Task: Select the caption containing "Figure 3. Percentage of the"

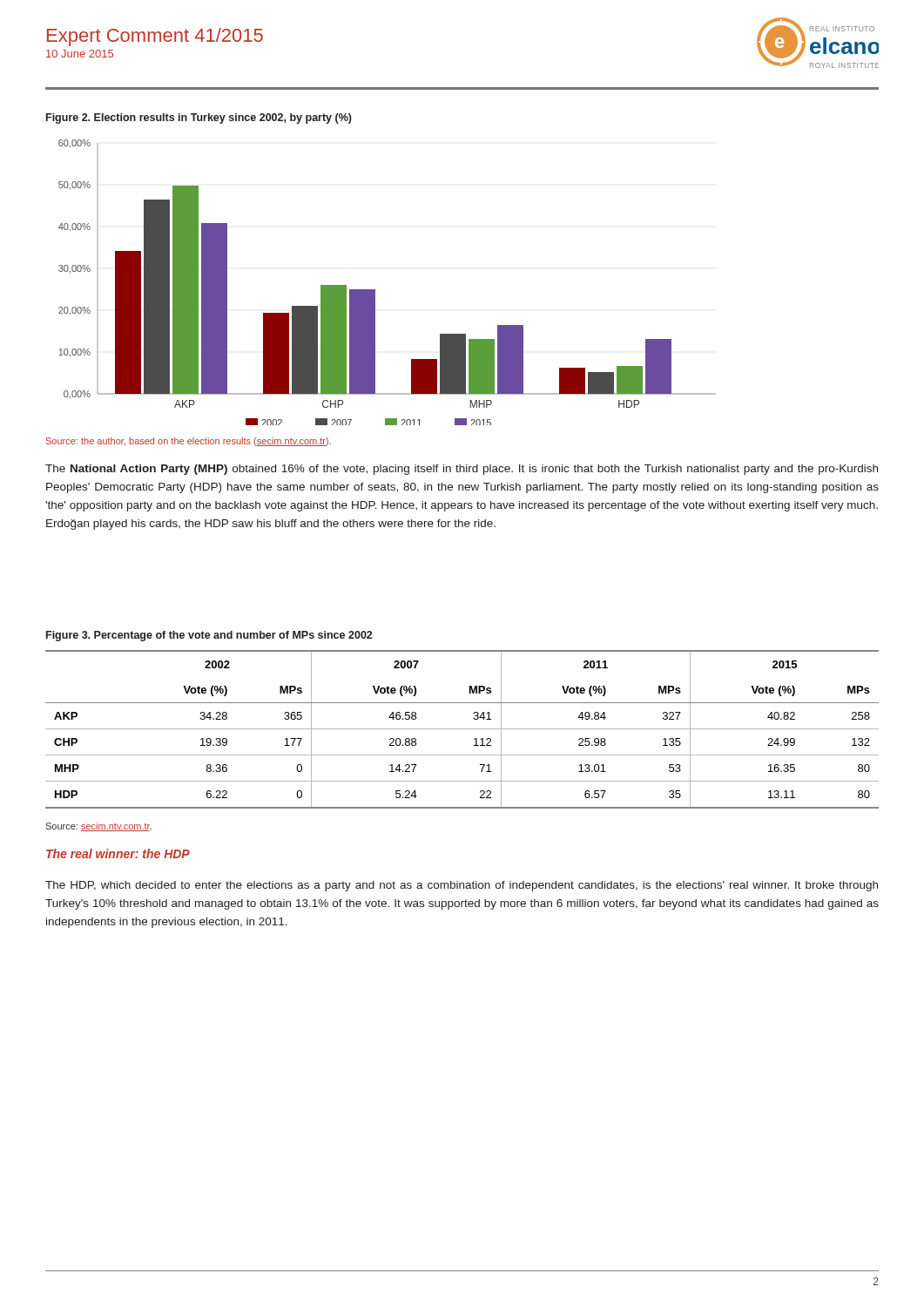Action: pos(209,635)
